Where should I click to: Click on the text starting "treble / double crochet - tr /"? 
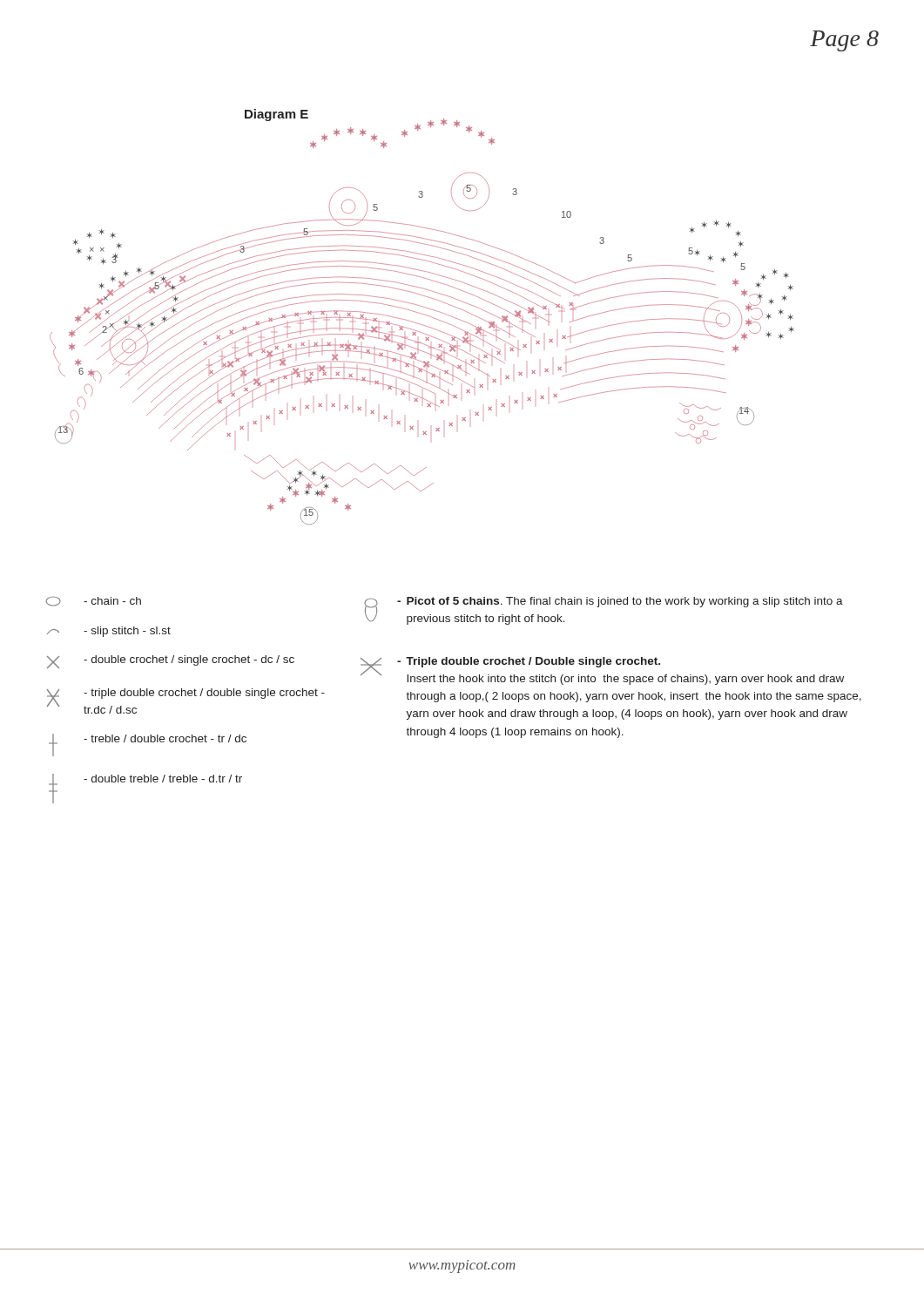coord(192,744)
